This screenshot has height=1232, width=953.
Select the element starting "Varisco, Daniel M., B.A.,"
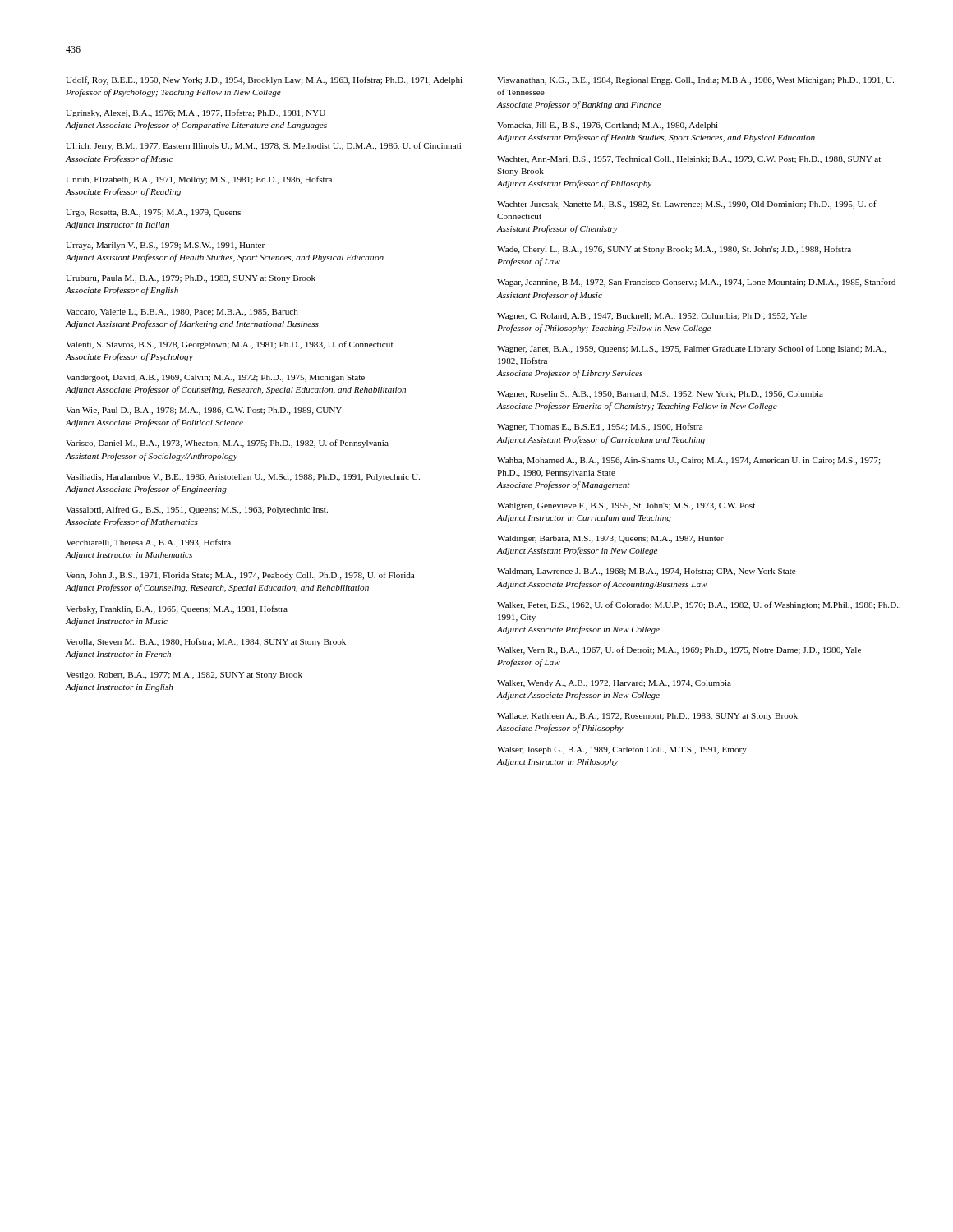pos(269,450)
